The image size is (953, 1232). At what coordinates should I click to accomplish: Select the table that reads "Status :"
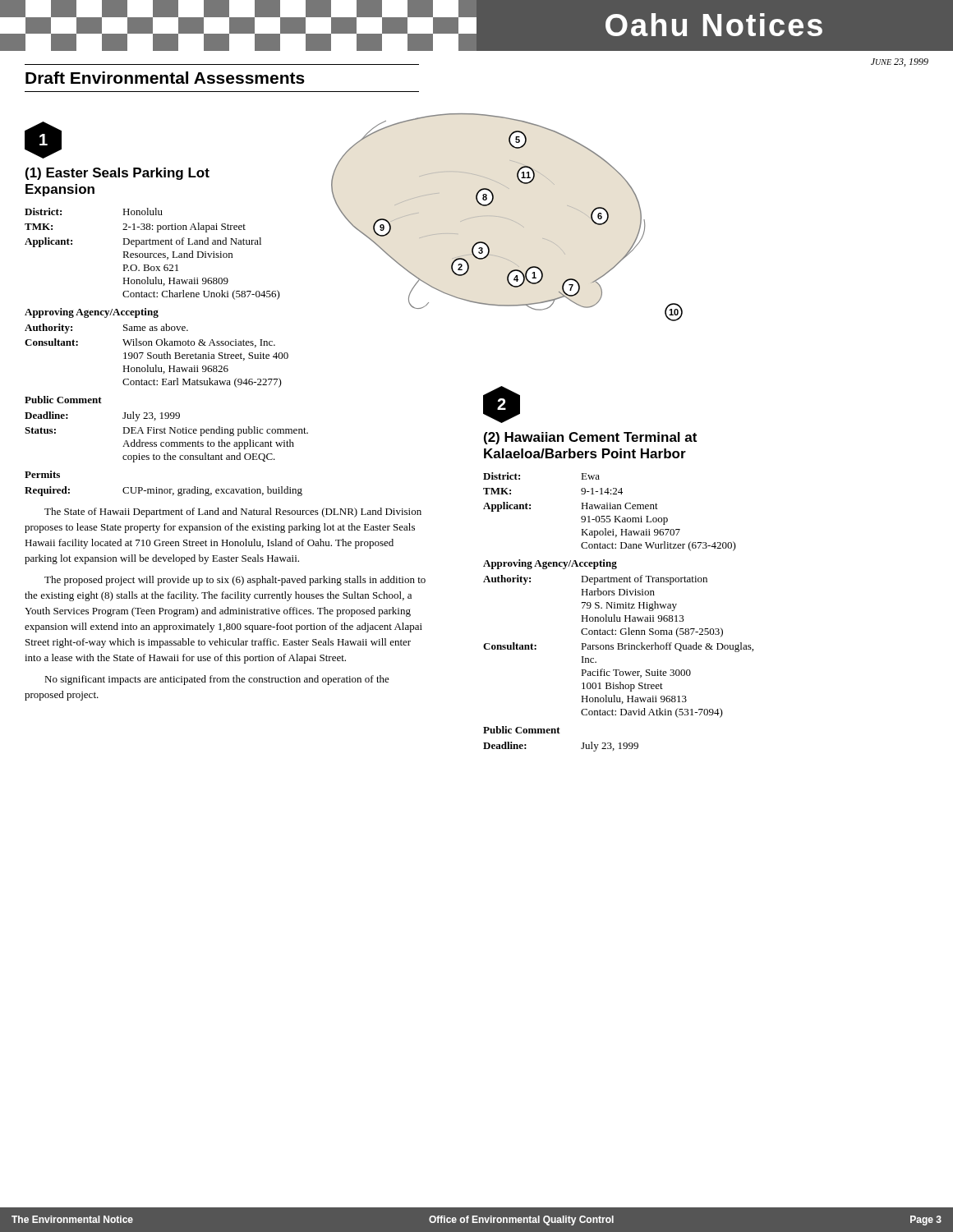226,436
